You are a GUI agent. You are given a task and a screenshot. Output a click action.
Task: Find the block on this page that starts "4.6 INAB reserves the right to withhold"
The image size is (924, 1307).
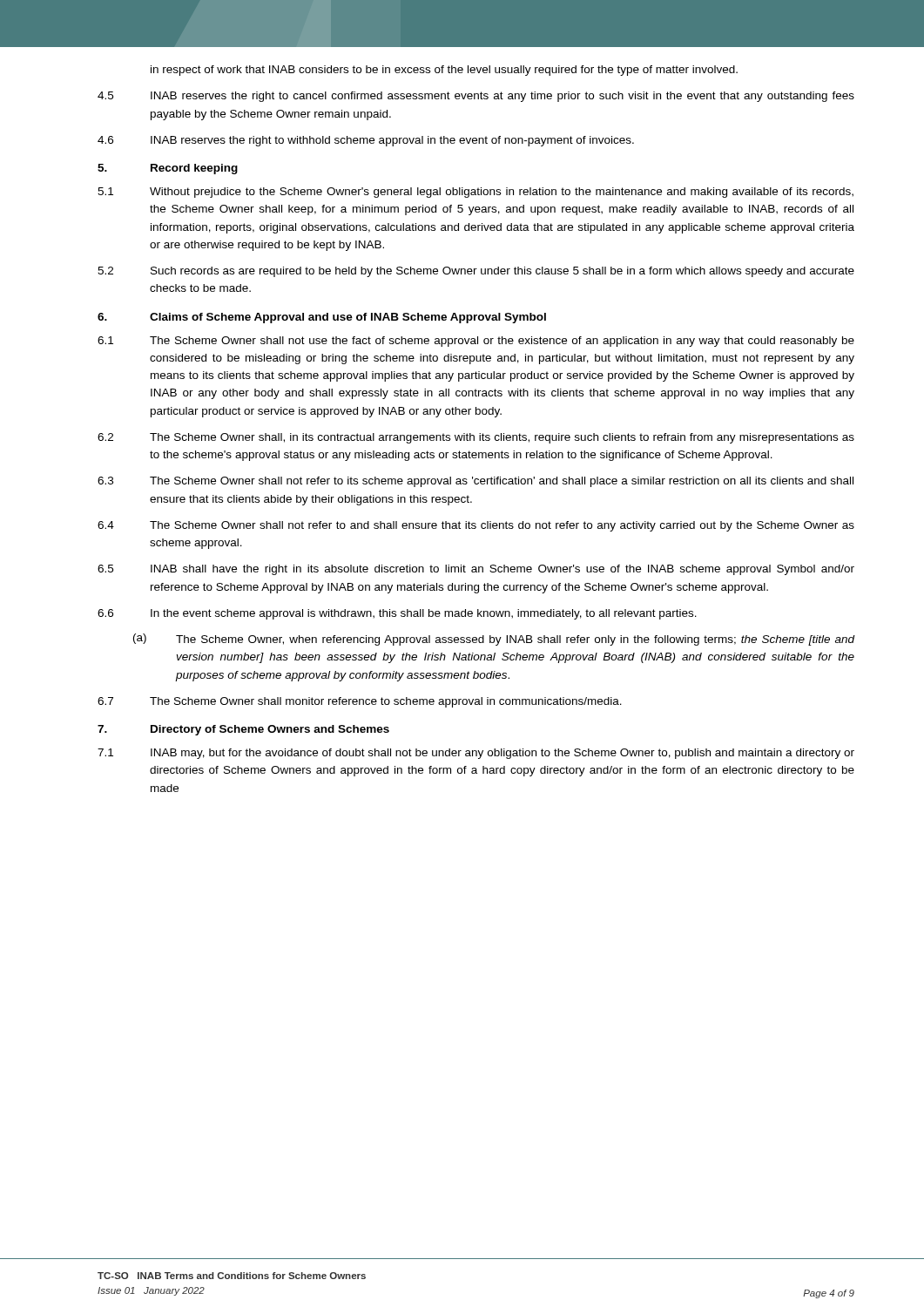point(476,140)
